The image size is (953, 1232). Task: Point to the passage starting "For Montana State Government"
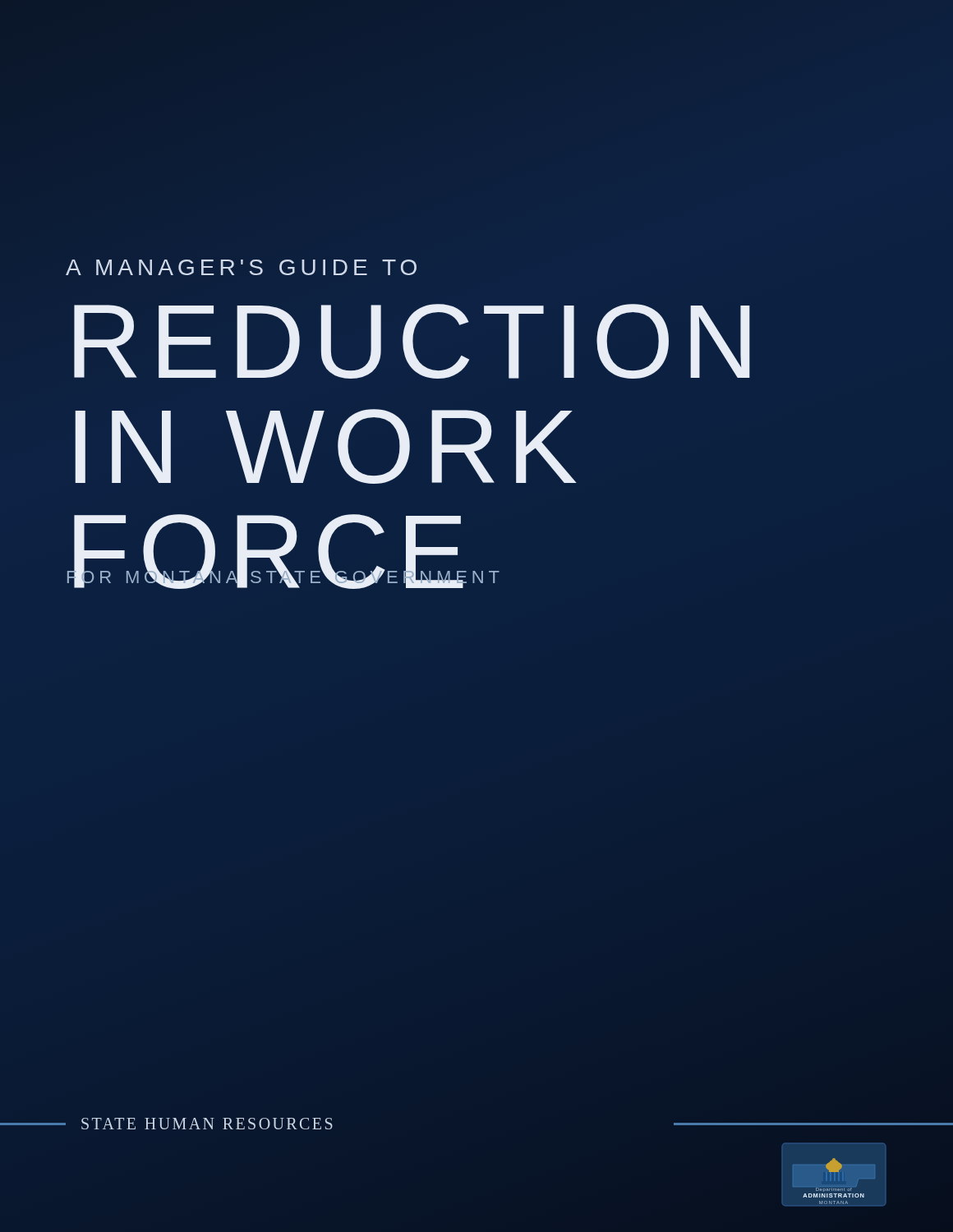285,577
